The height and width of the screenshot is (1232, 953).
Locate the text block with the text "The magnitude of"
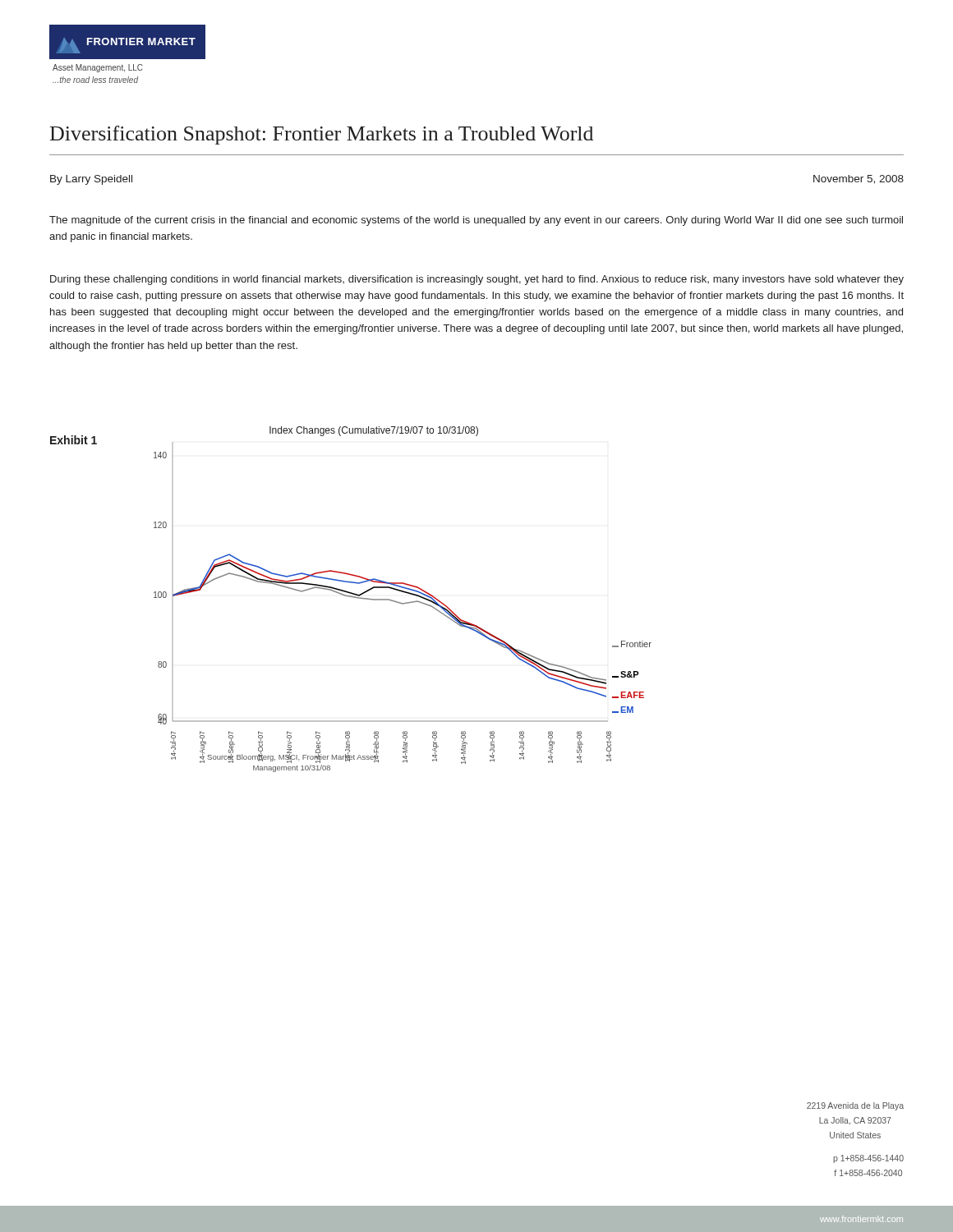476,228
